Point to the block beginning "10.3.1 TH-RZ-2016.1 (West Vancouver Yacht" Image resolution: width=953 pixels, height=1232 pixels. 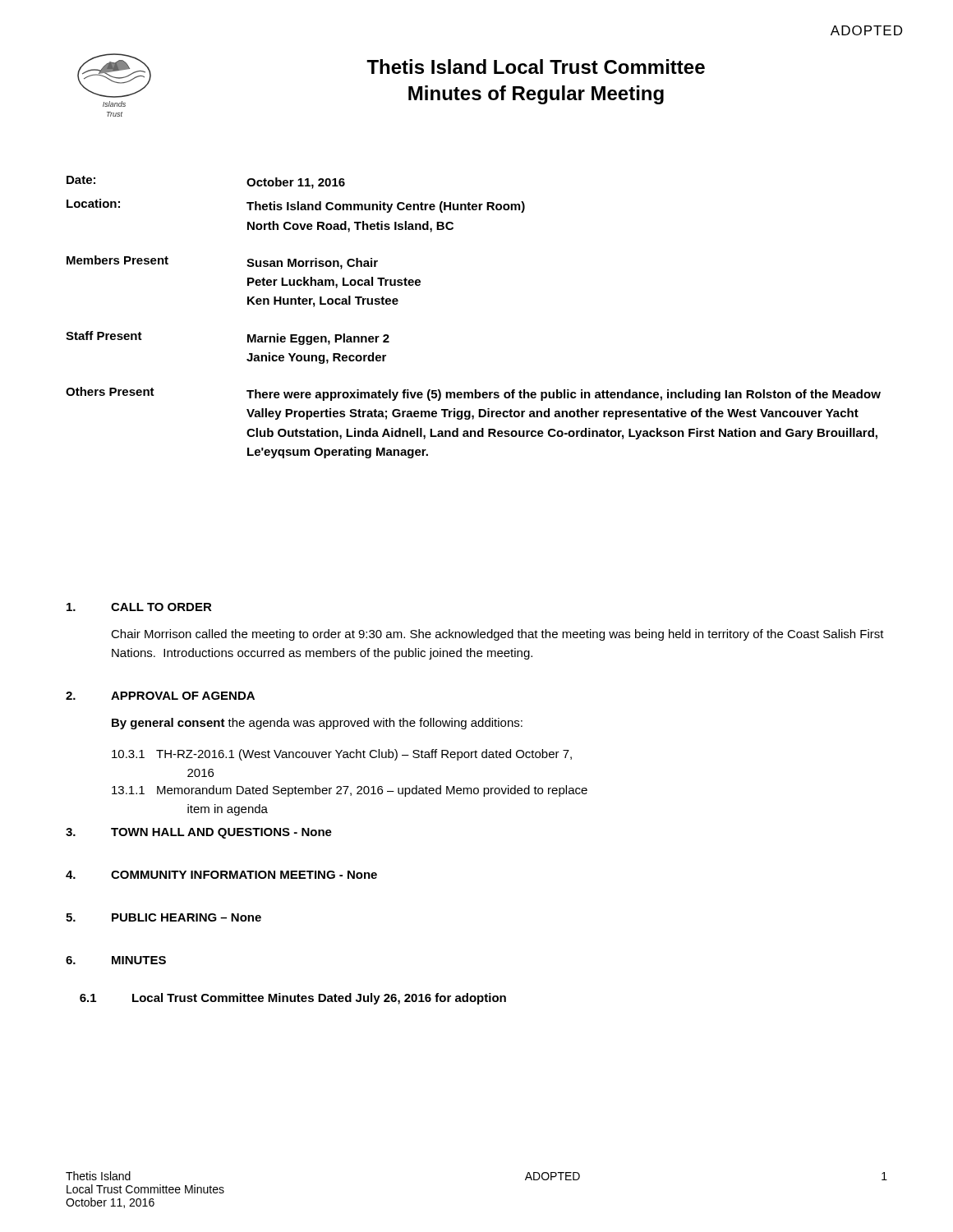point(499,763)
